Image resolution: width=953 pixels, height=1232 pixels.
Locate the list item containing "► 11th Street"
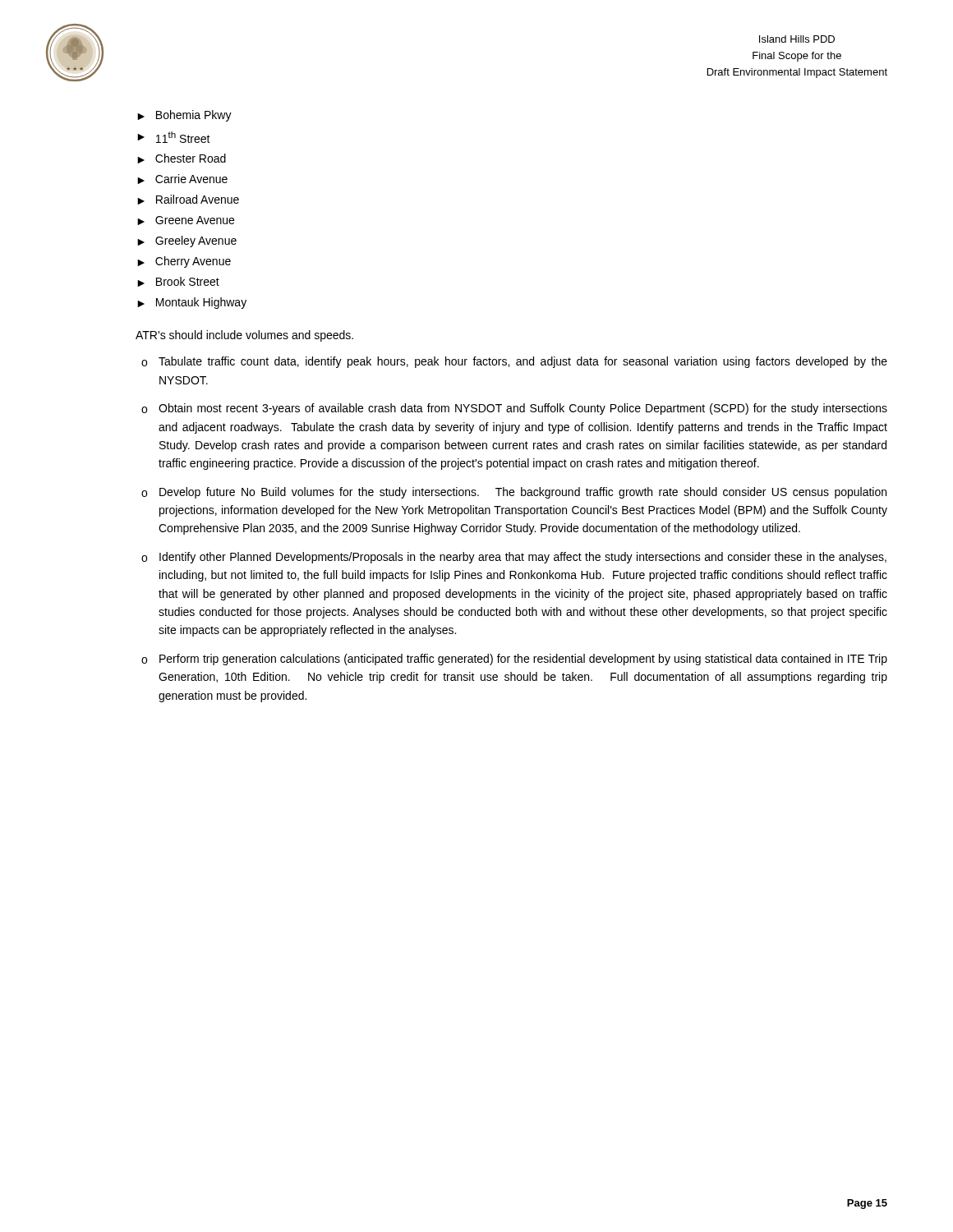pyautogui.click(x=173, y=137)
